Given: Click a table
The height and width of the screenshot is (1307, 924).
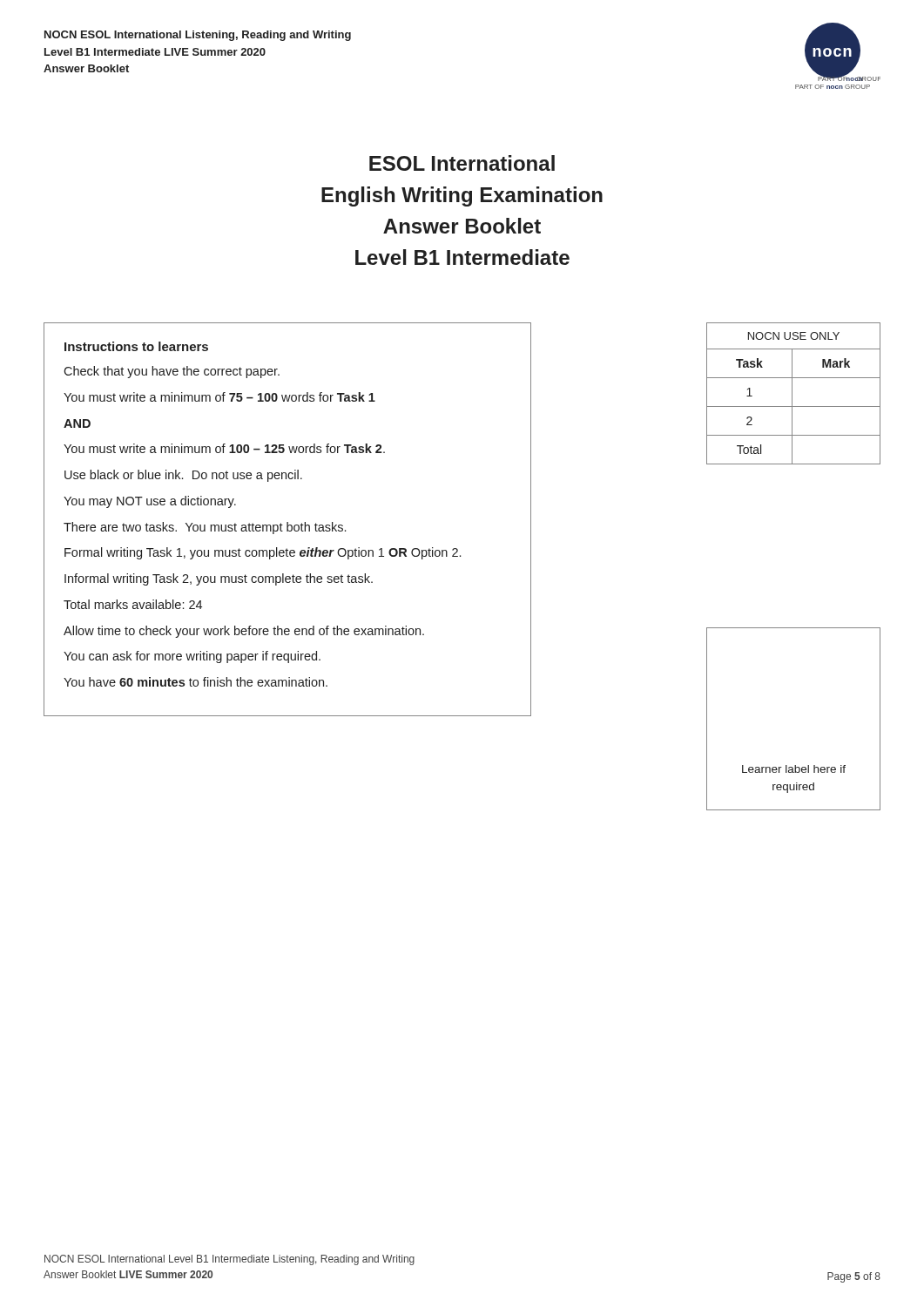Looking at the screenshot, I should (x=793, y=393).
